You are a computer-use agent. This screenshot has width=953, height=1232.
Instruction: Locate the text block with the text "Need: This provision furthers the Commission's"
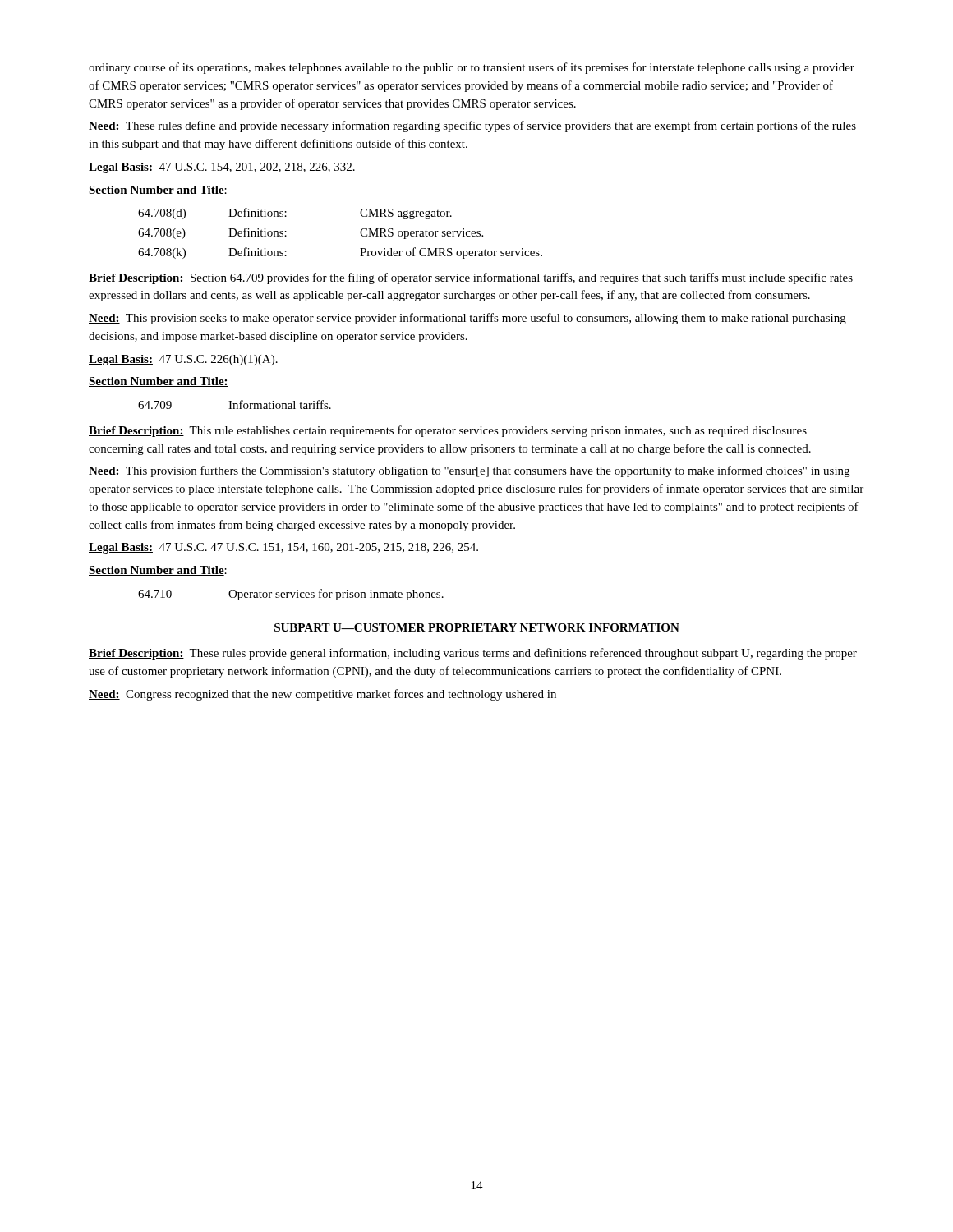[476, 498]
